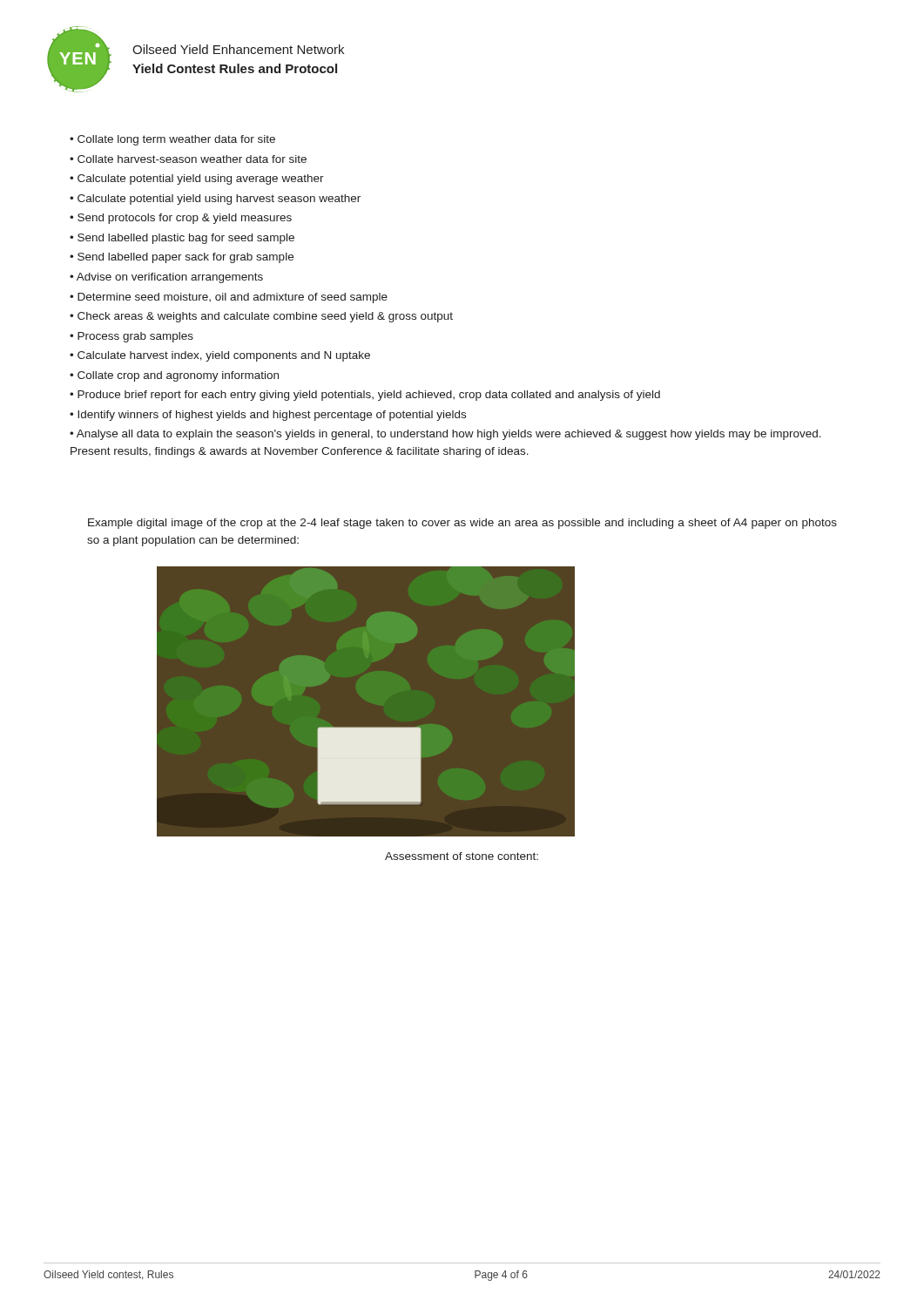Select the list item containing "Collate long term weather data for"

point(176,139)
